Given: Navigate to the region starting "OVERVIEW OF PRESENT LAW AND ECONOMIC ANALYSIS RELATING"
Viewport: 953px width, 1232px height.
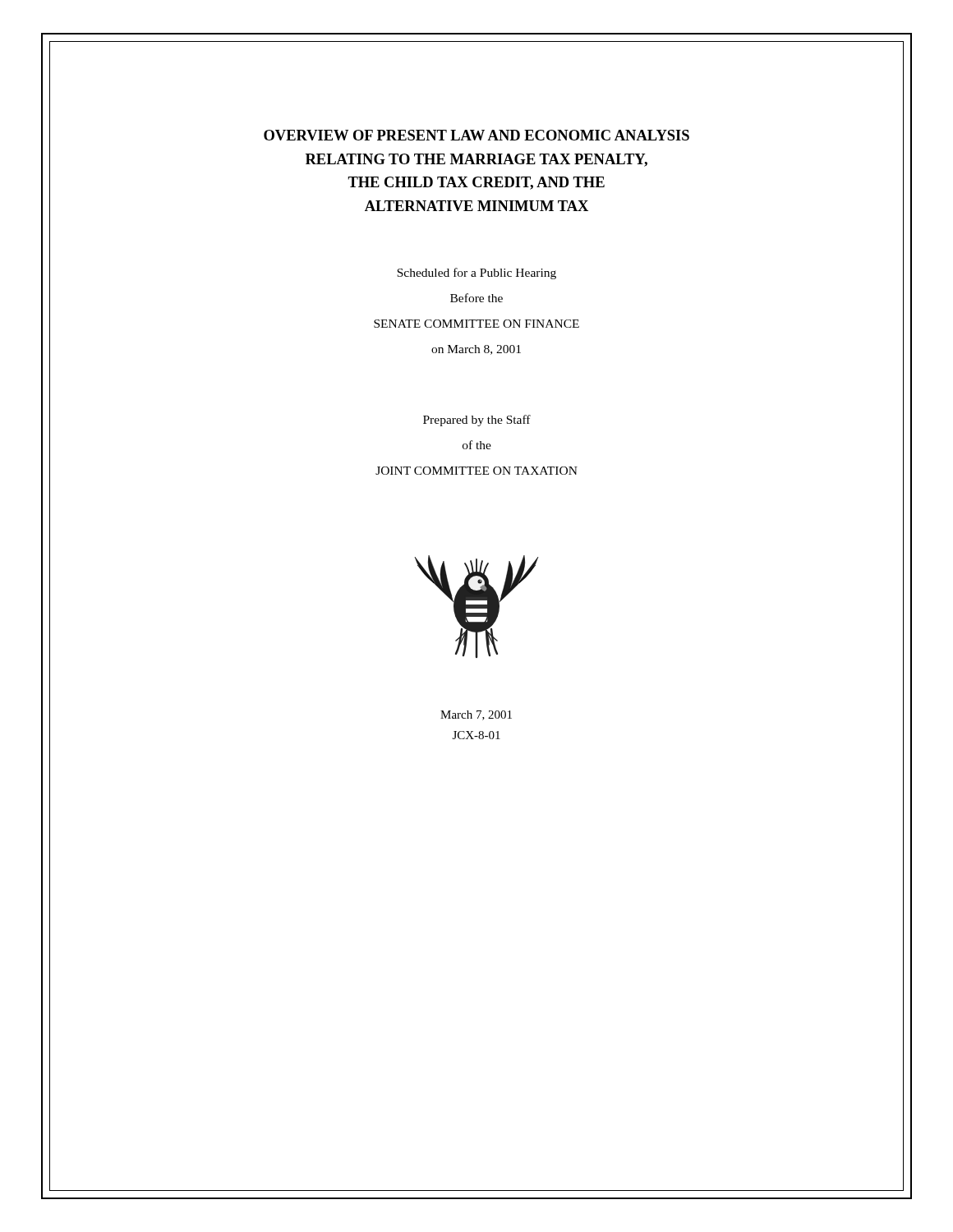Looking at the screenshot, I should coord(476,171).
